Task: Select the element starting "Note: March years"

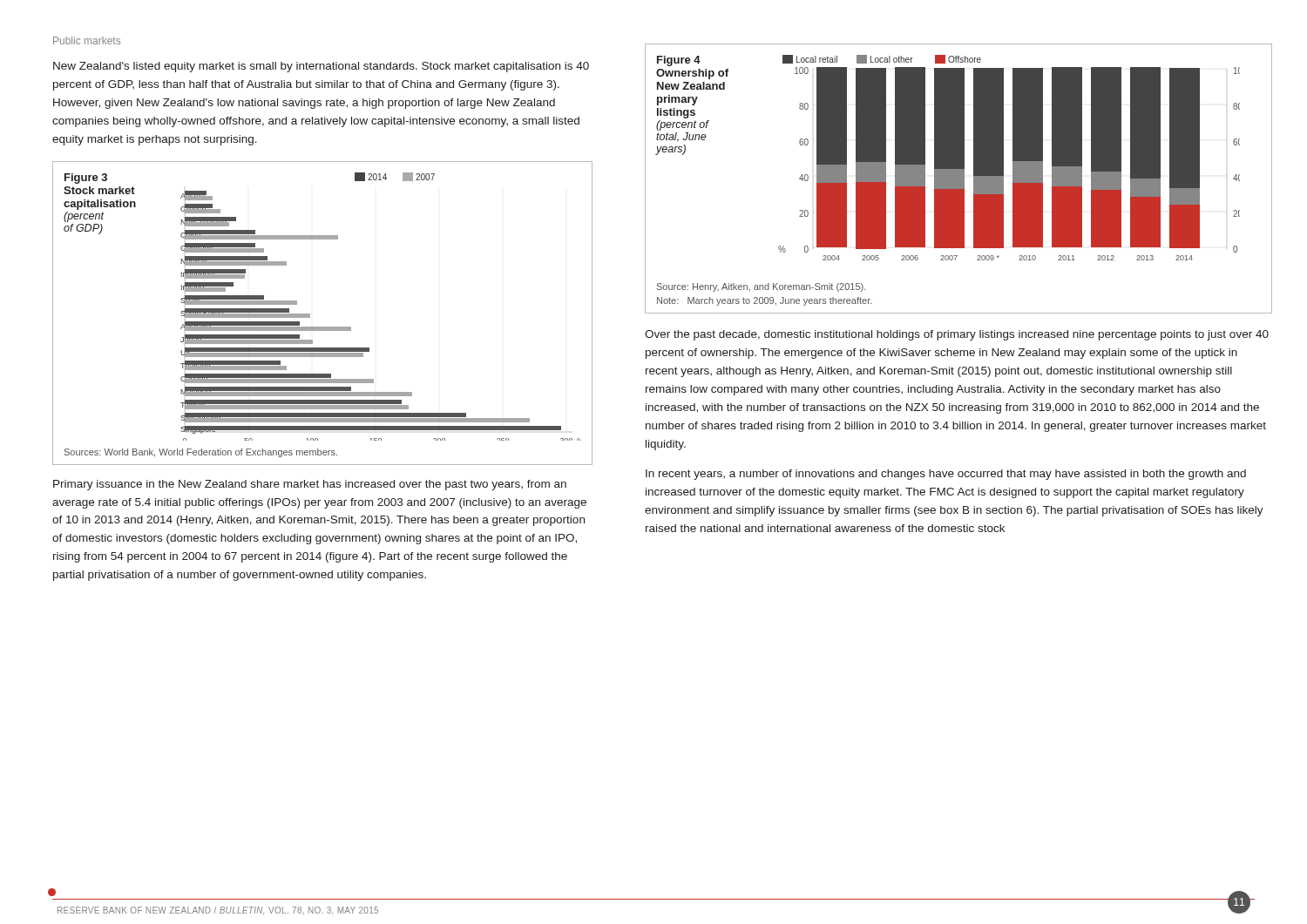Action: click(x=764, y=300)
